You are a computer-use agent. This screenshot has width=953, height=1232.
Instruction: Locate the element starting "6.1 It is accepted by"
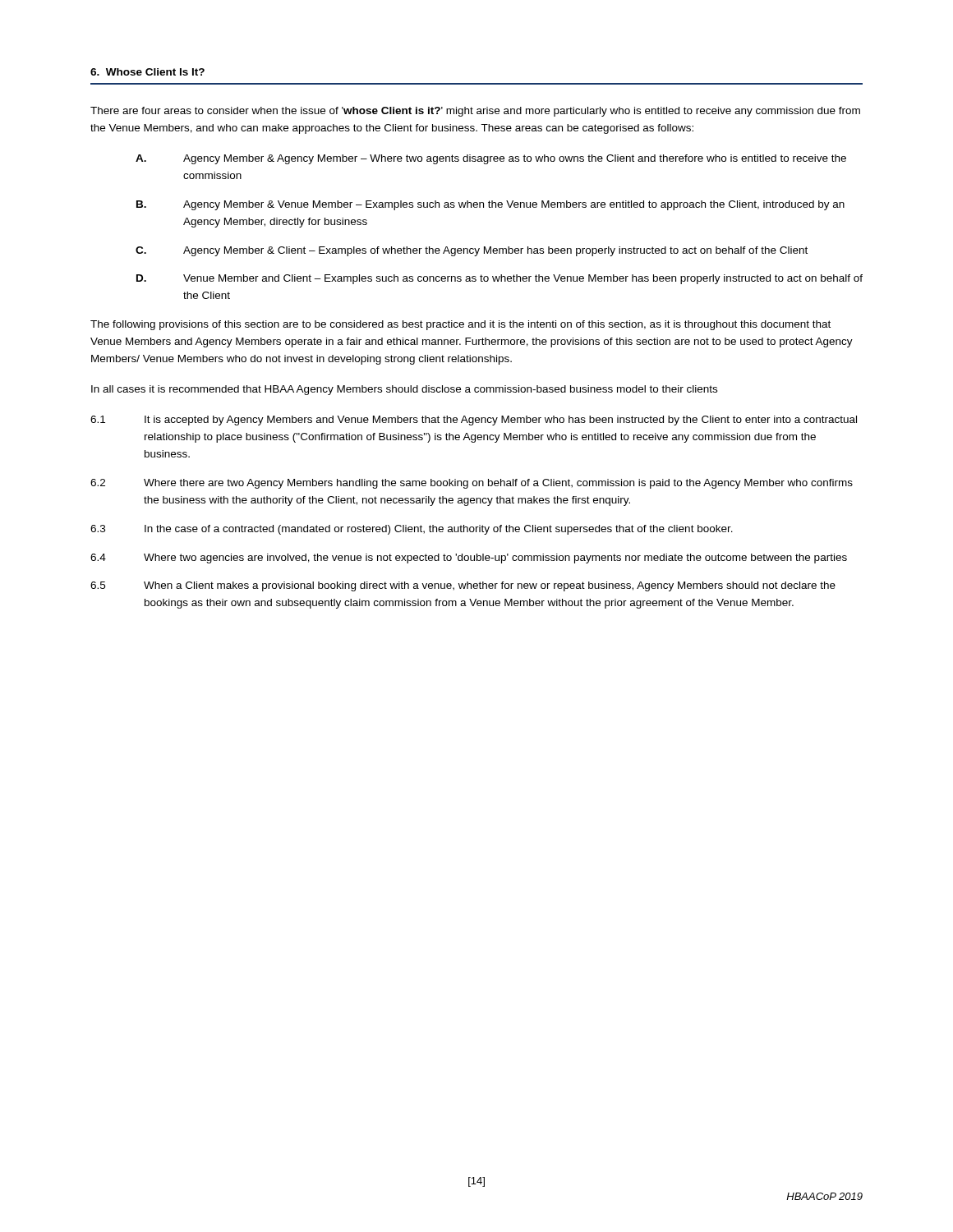(x=476, y=437)
